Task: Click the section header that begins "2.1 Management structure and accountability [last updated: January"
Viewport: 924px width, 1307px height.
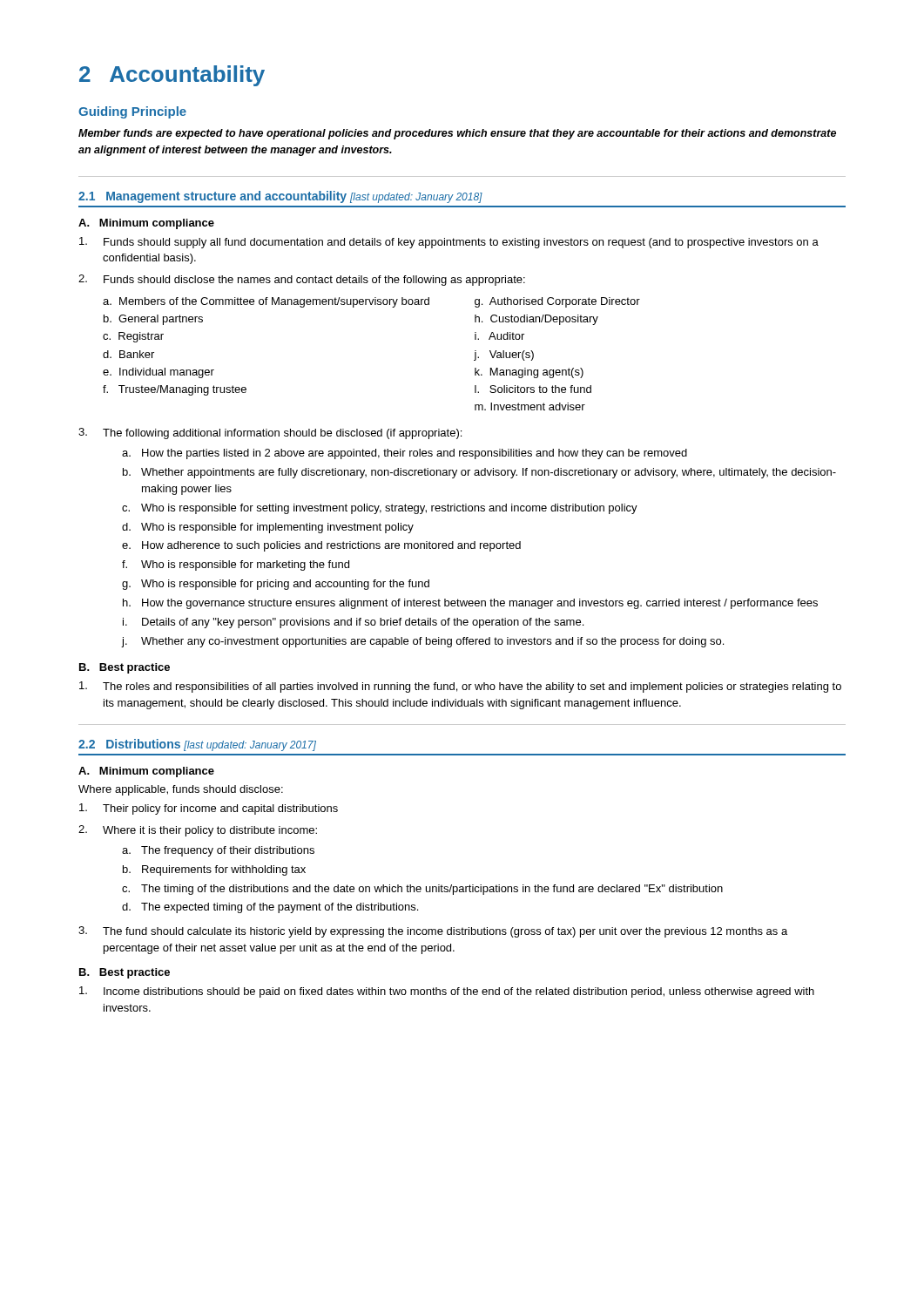Action: [x=462, y=198]
